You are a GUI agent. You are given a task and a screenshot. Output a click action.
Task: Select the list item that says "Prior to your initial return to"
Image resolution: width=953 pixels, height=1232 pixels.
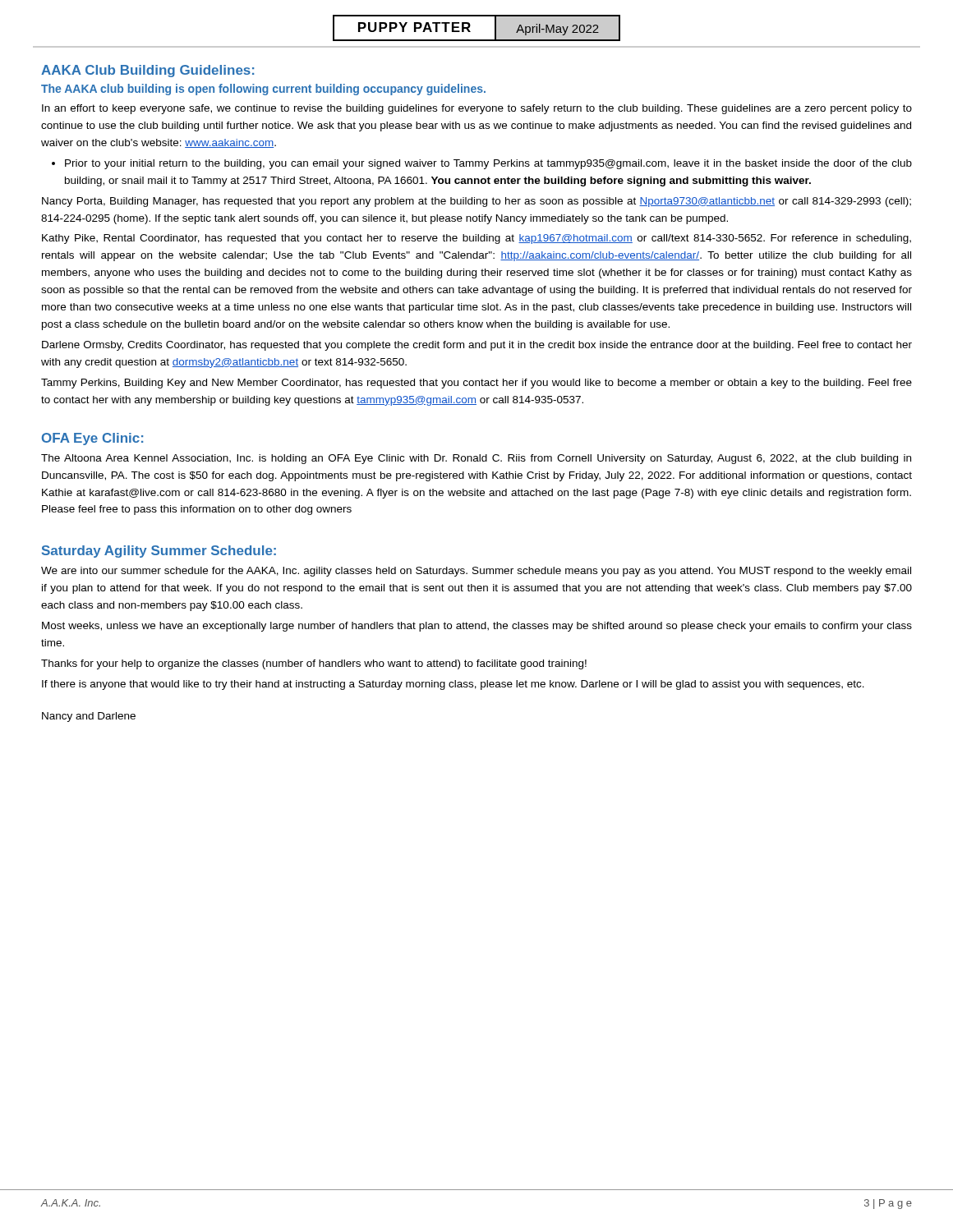[x=488, y=171]
